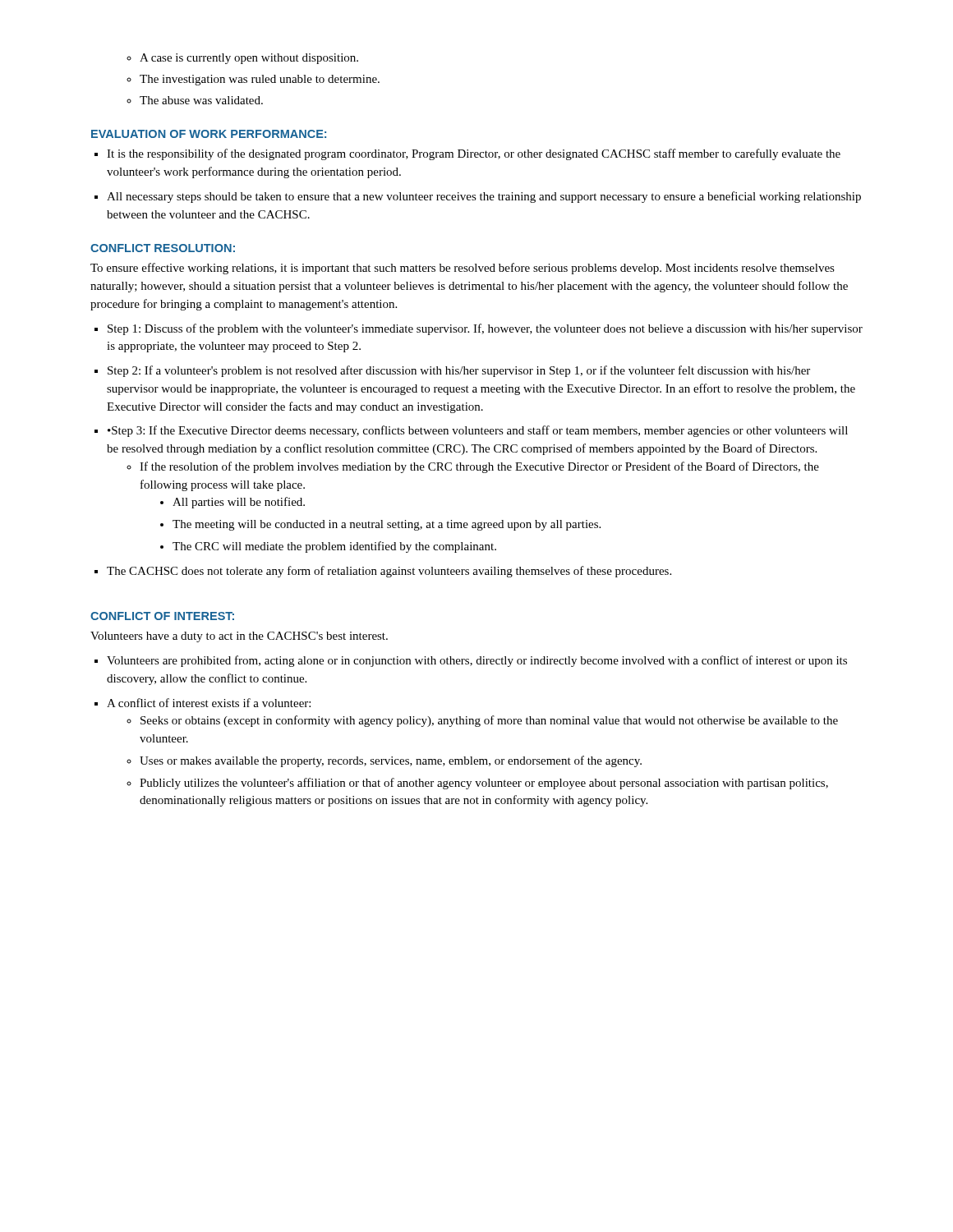
Task: Navigate to the passage starting "To ensure effective working"
Action: point(476,287)
